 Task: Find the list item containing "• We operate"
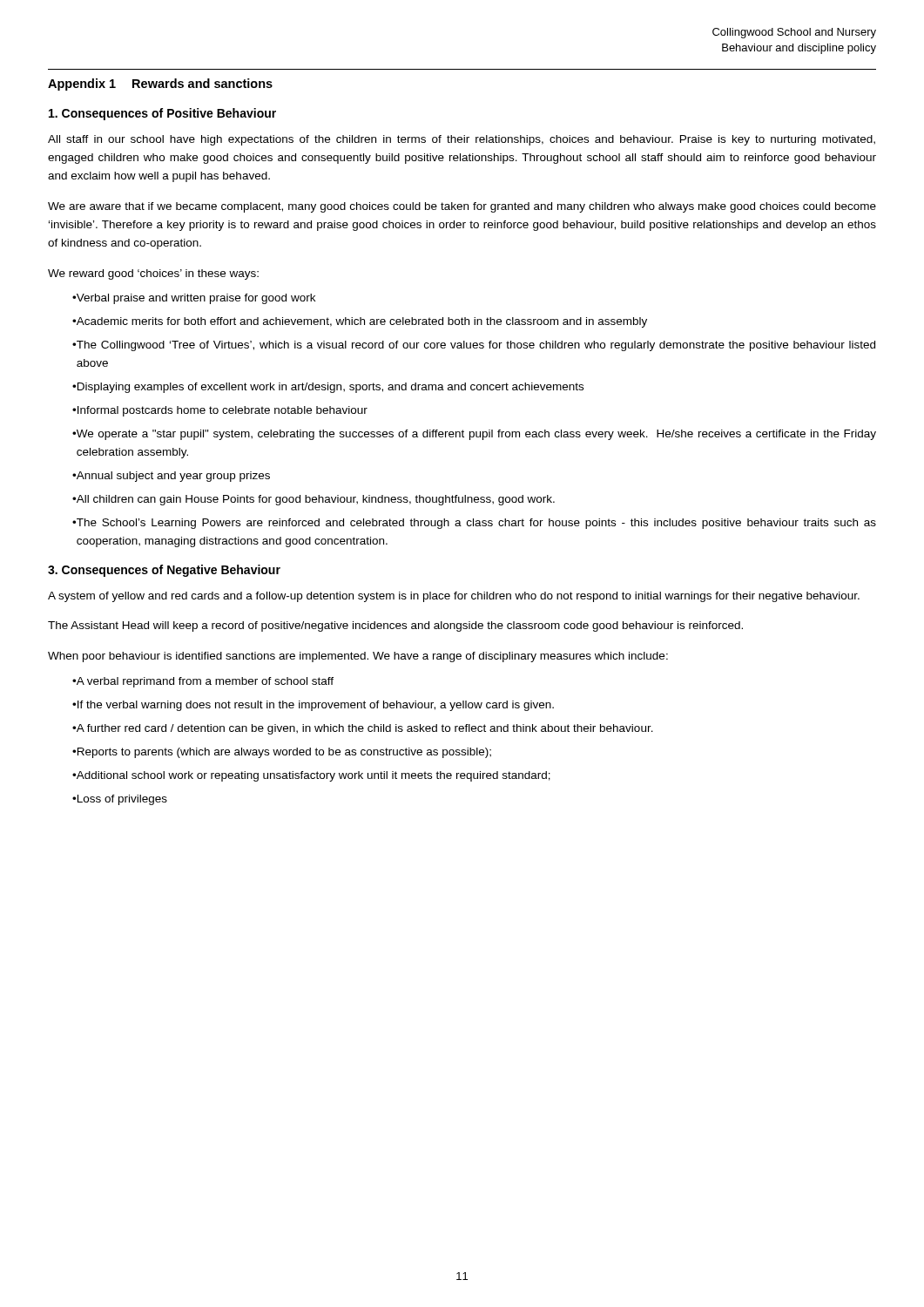(x=462, y=443)
